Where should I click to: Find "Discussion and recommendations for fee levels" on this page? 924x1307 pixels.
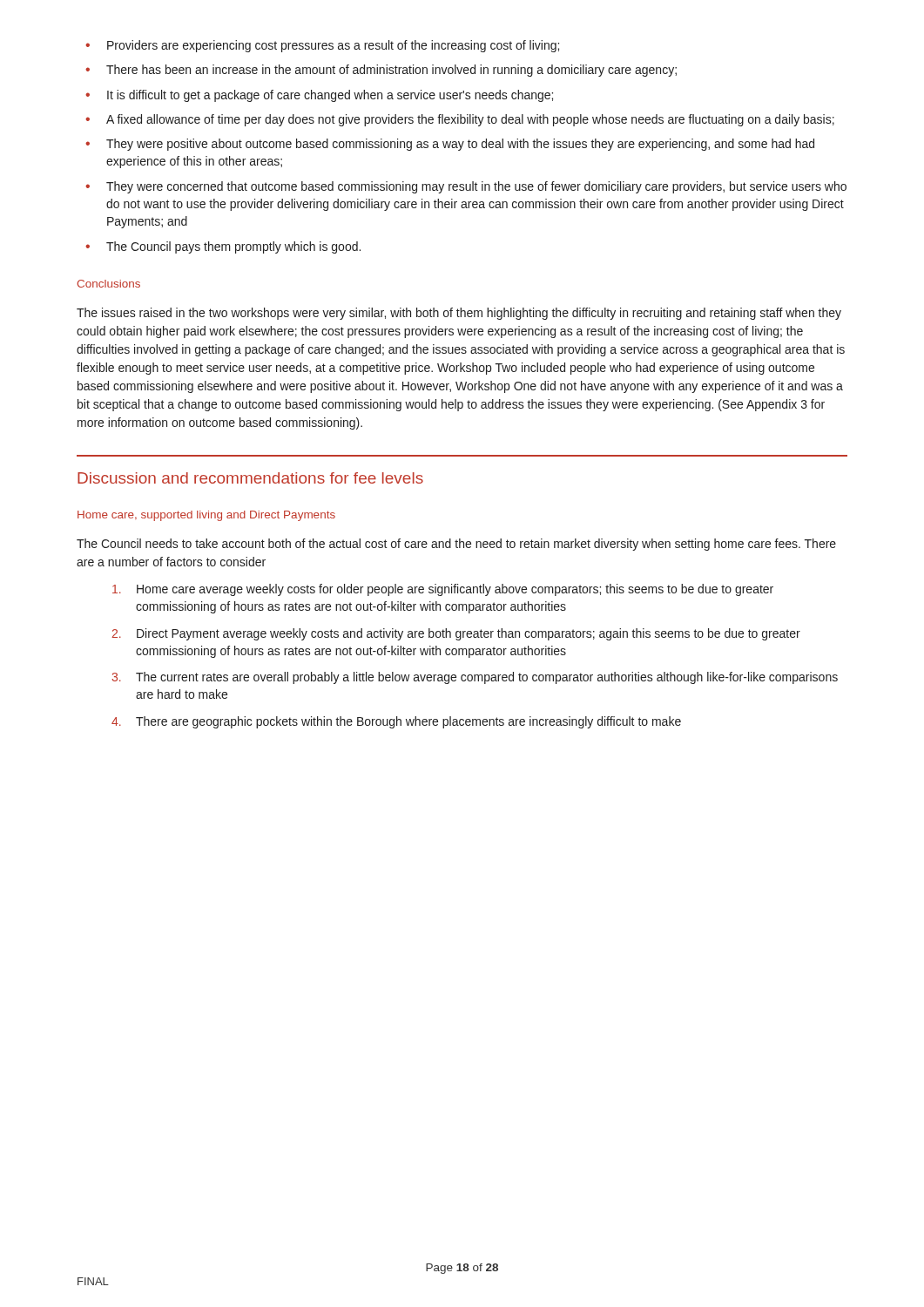point(250,478)
